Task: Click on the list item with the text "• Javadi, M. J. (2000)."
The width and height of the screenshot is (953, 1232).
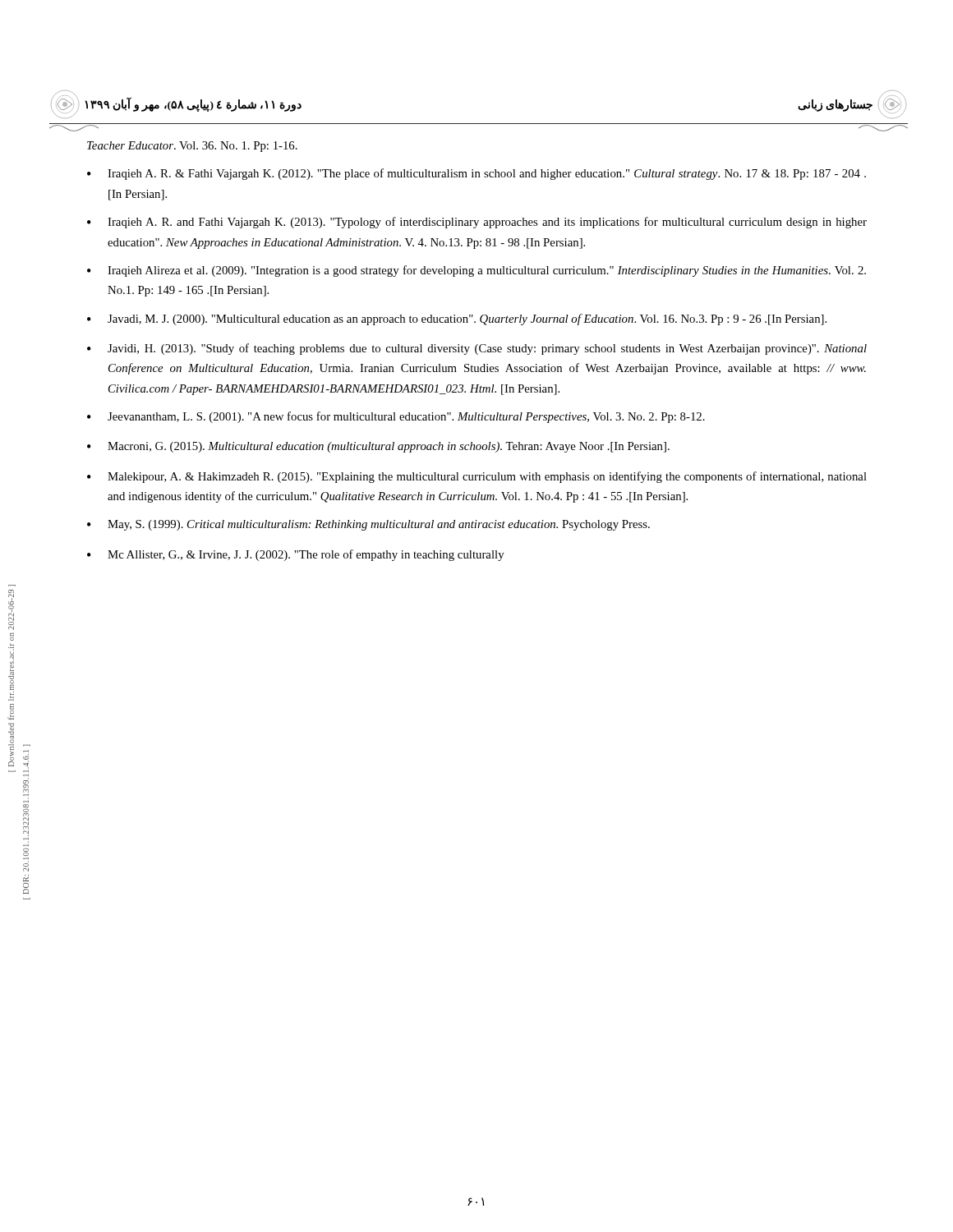Action: pyautogui.click(x=476, y=319)
